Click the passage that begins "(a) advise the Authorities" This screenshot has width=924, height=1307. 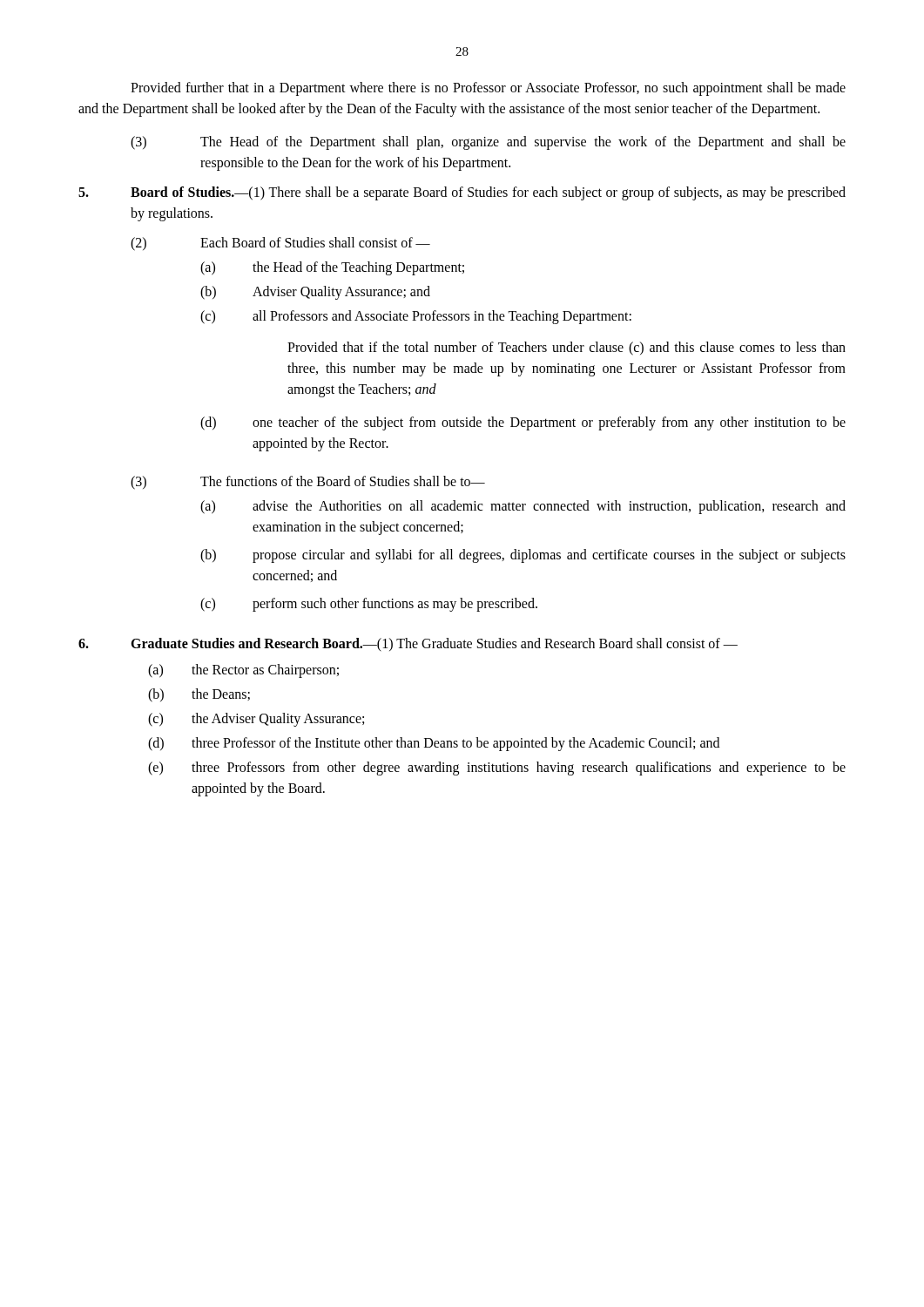523,516
